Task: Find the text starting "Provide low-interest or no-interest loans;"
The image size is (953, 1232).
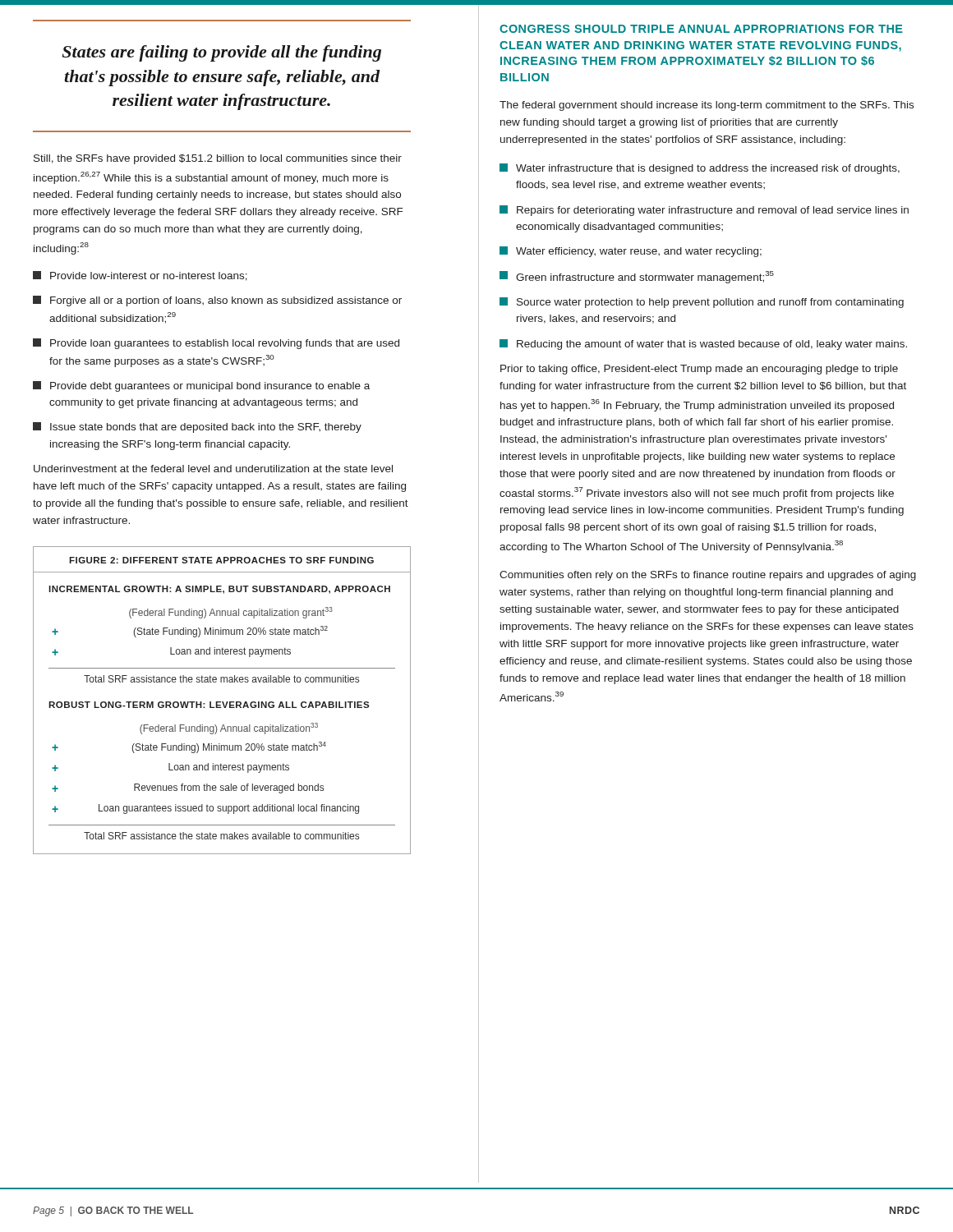Action: coord(140,276)
